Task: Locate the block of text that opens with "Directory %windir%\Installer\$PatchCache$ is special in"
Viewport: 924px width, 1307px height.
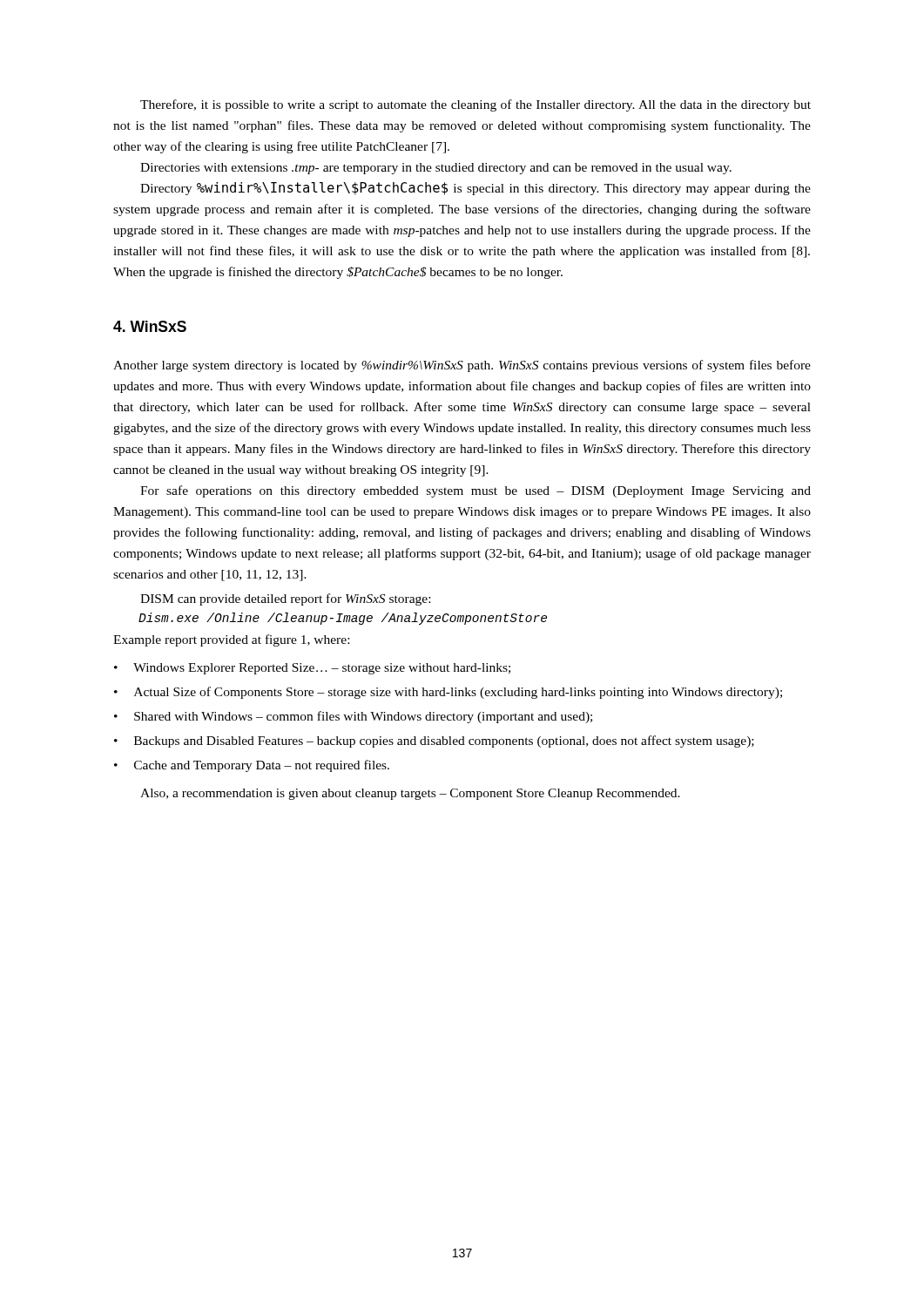Action: tap(462, 230)
